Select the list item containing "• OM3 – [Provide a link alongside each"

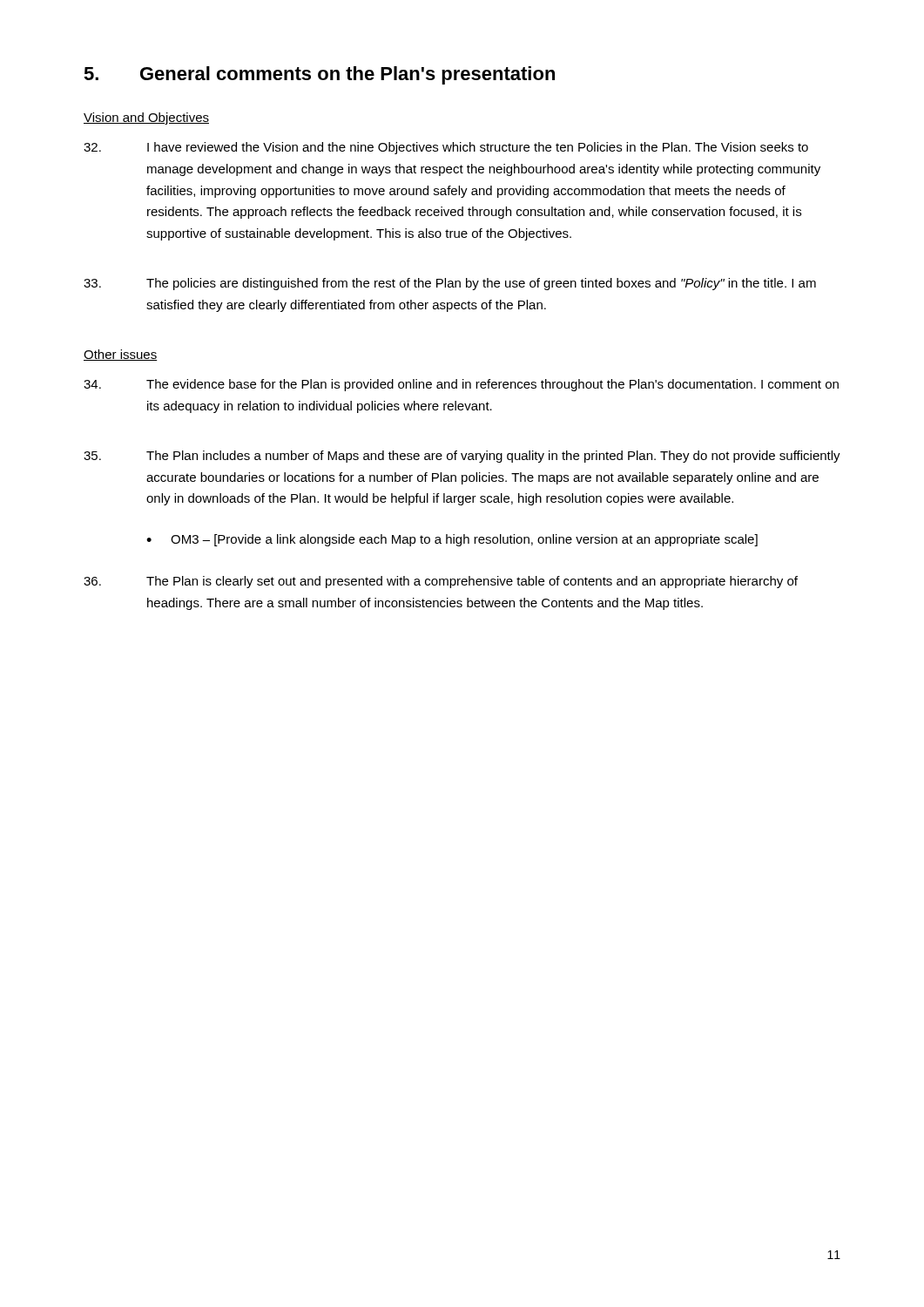click(493, 540)
